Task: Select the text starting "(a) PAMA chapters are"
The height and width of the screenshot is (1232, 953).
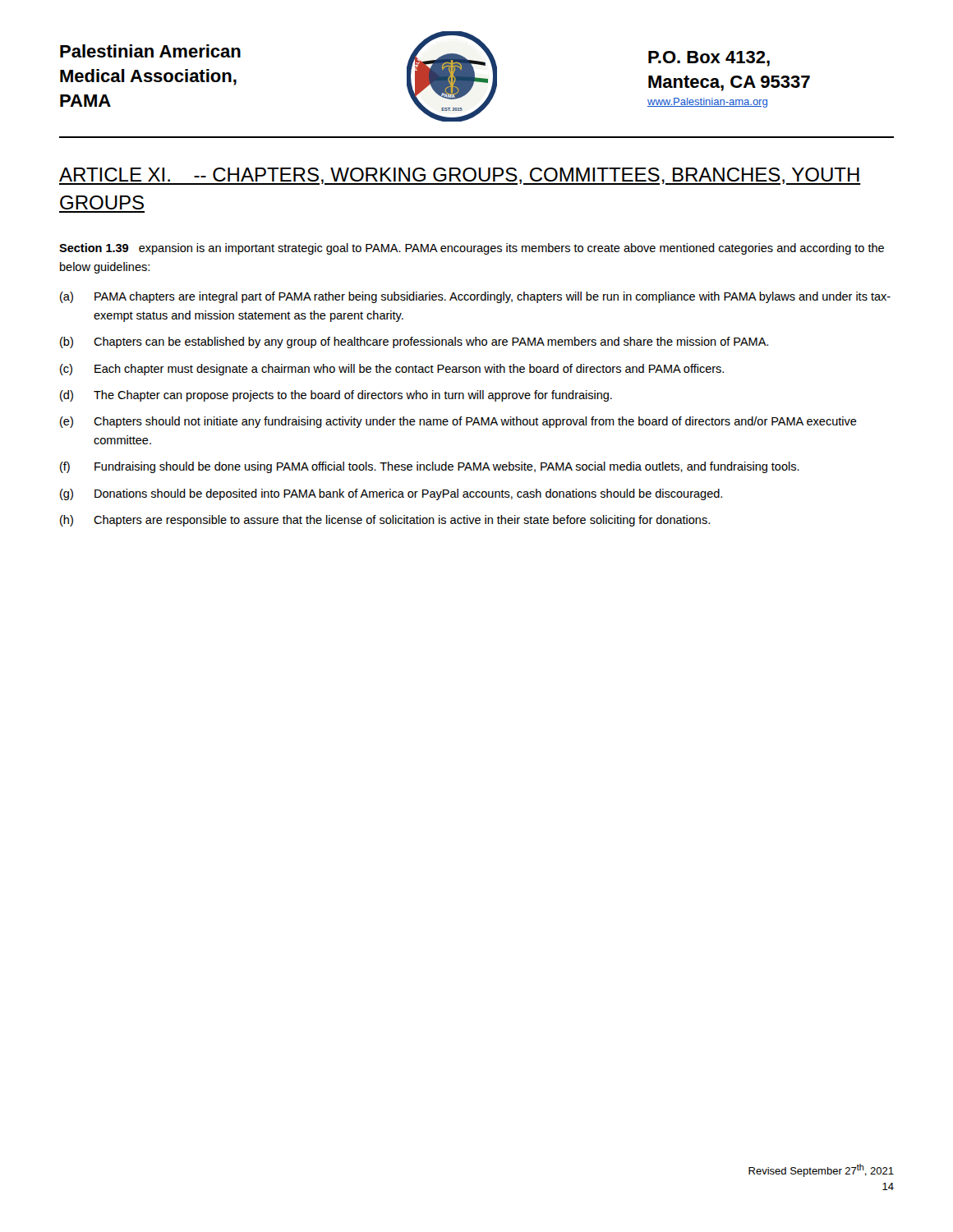Action: [x=476, y=306]
